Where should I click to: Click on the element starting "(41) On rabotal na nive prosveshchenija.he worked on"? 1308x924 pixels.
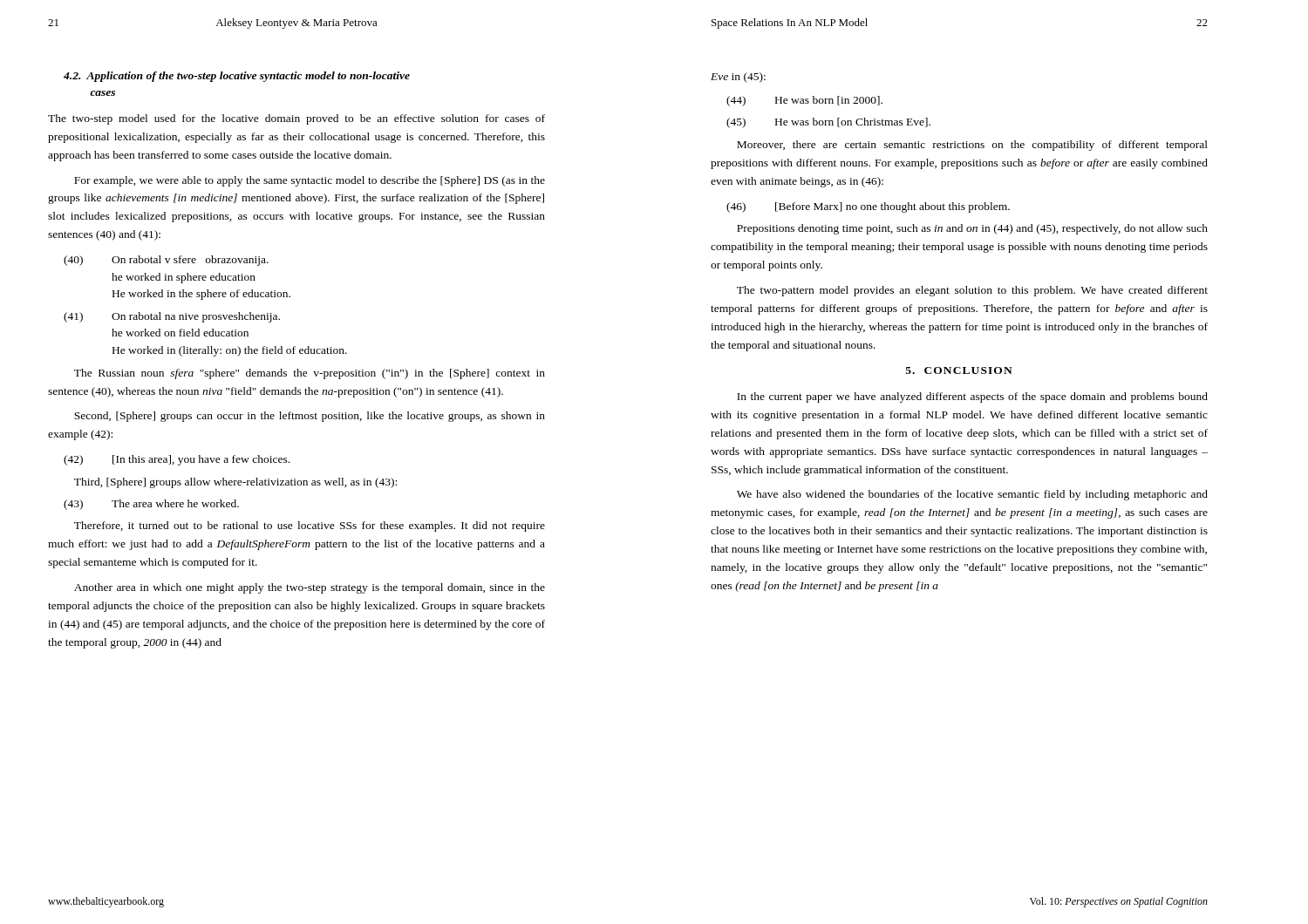[x=172, y=317]
